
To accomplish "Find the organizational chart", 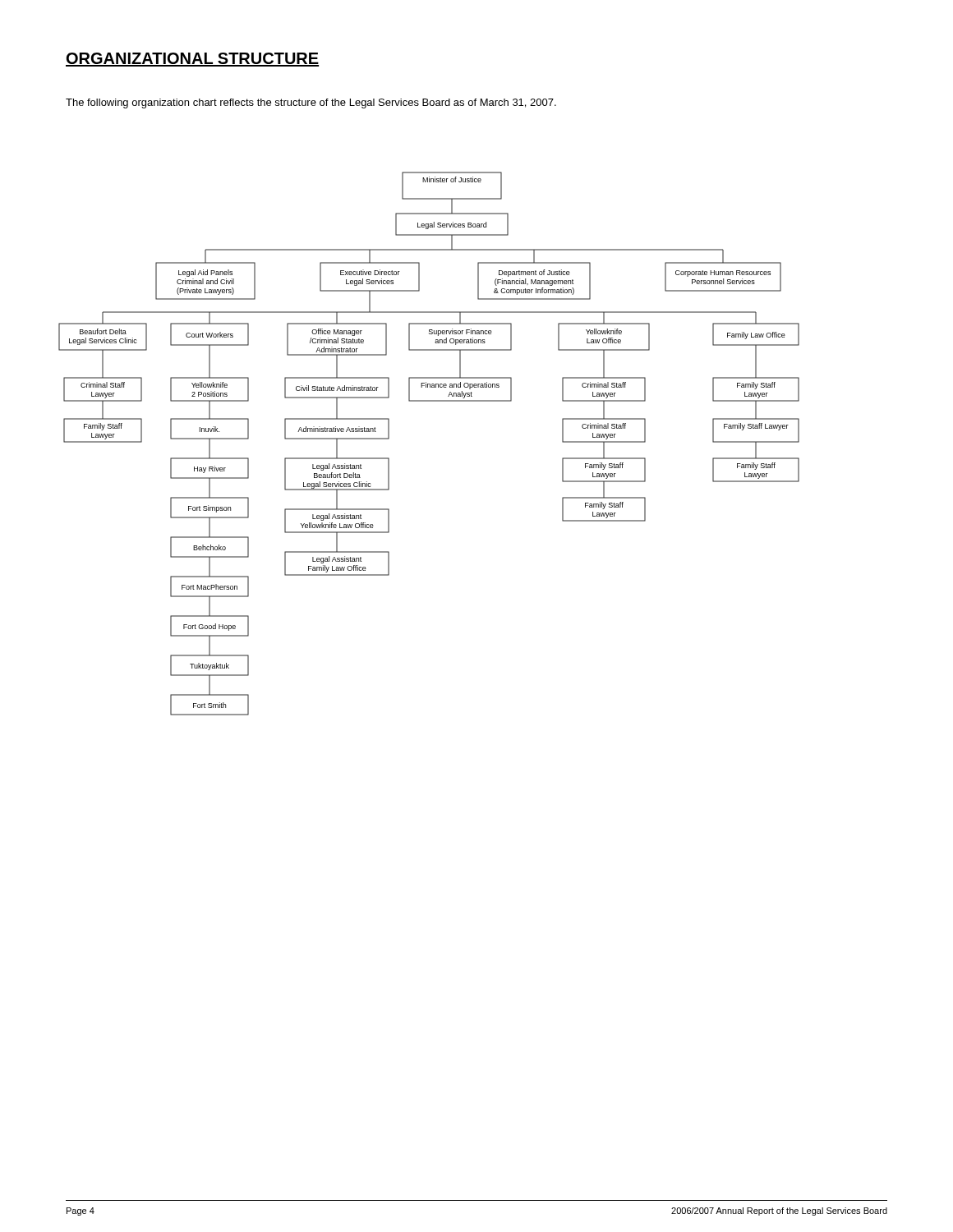I will tap(476, 665).
